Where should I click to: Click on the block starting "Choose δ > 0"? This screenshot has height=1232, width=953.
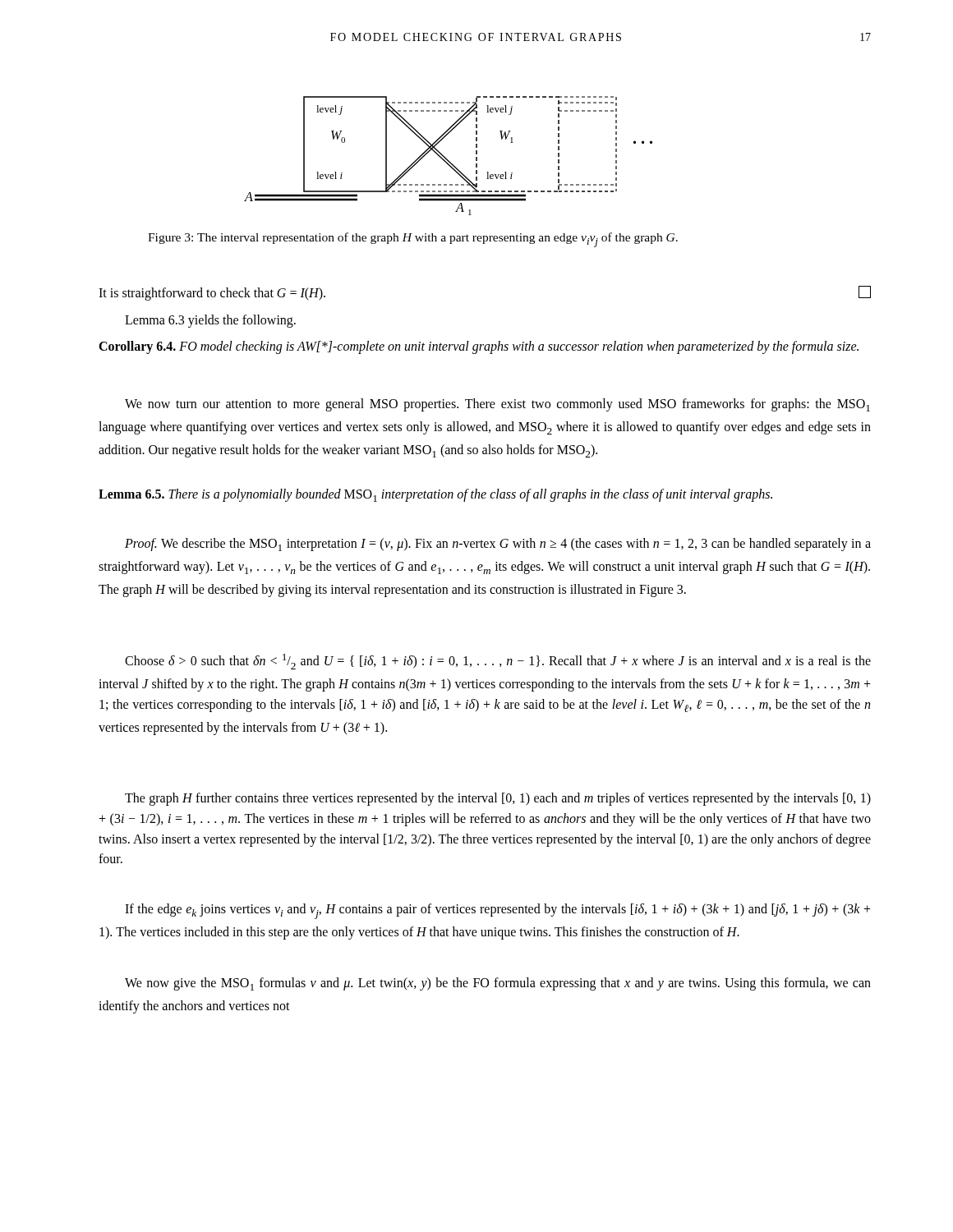coord(485,692)
